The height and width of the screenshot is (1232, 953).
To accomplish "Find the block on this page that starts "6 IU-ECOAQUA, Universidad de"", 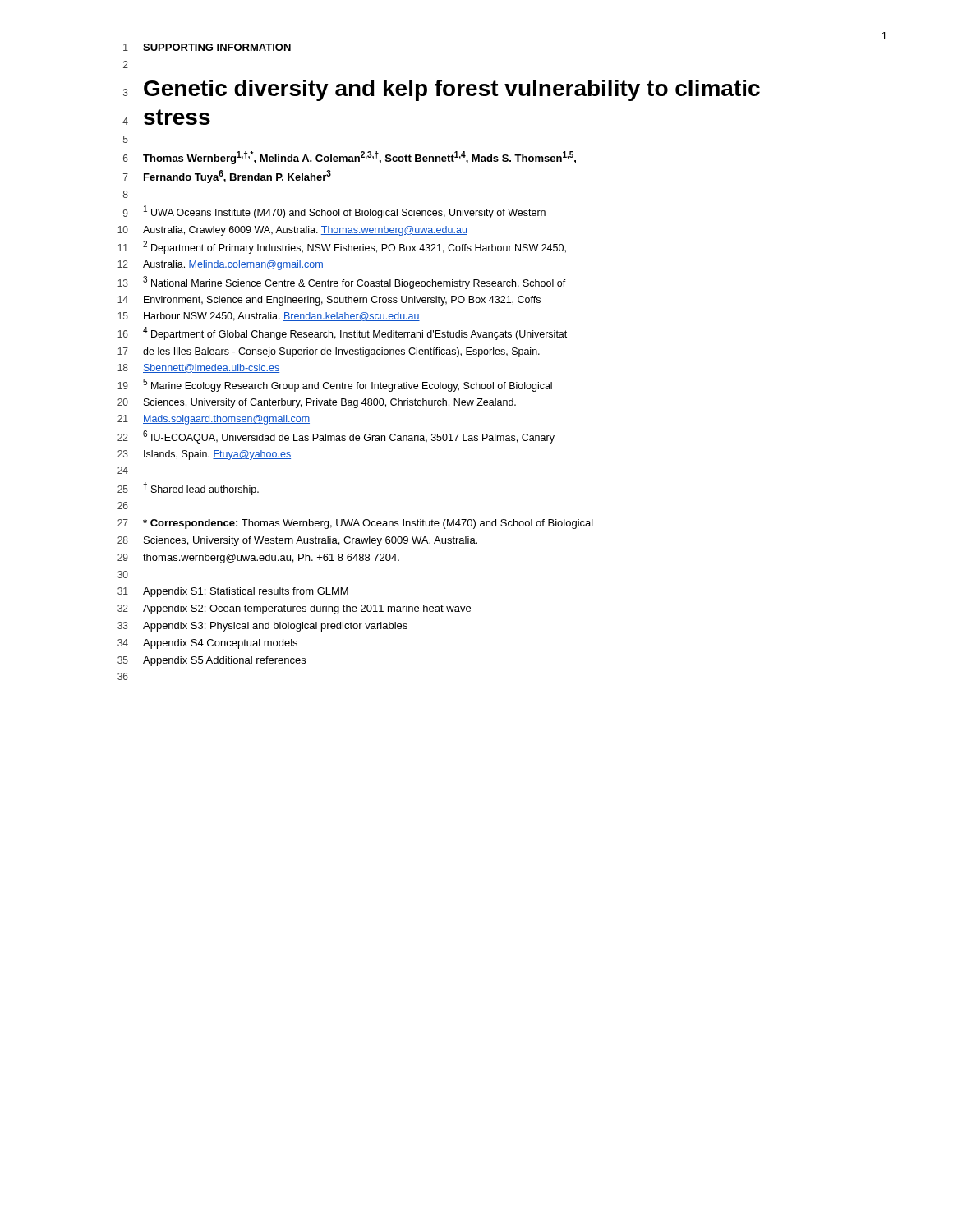I will tap(349, 436).
